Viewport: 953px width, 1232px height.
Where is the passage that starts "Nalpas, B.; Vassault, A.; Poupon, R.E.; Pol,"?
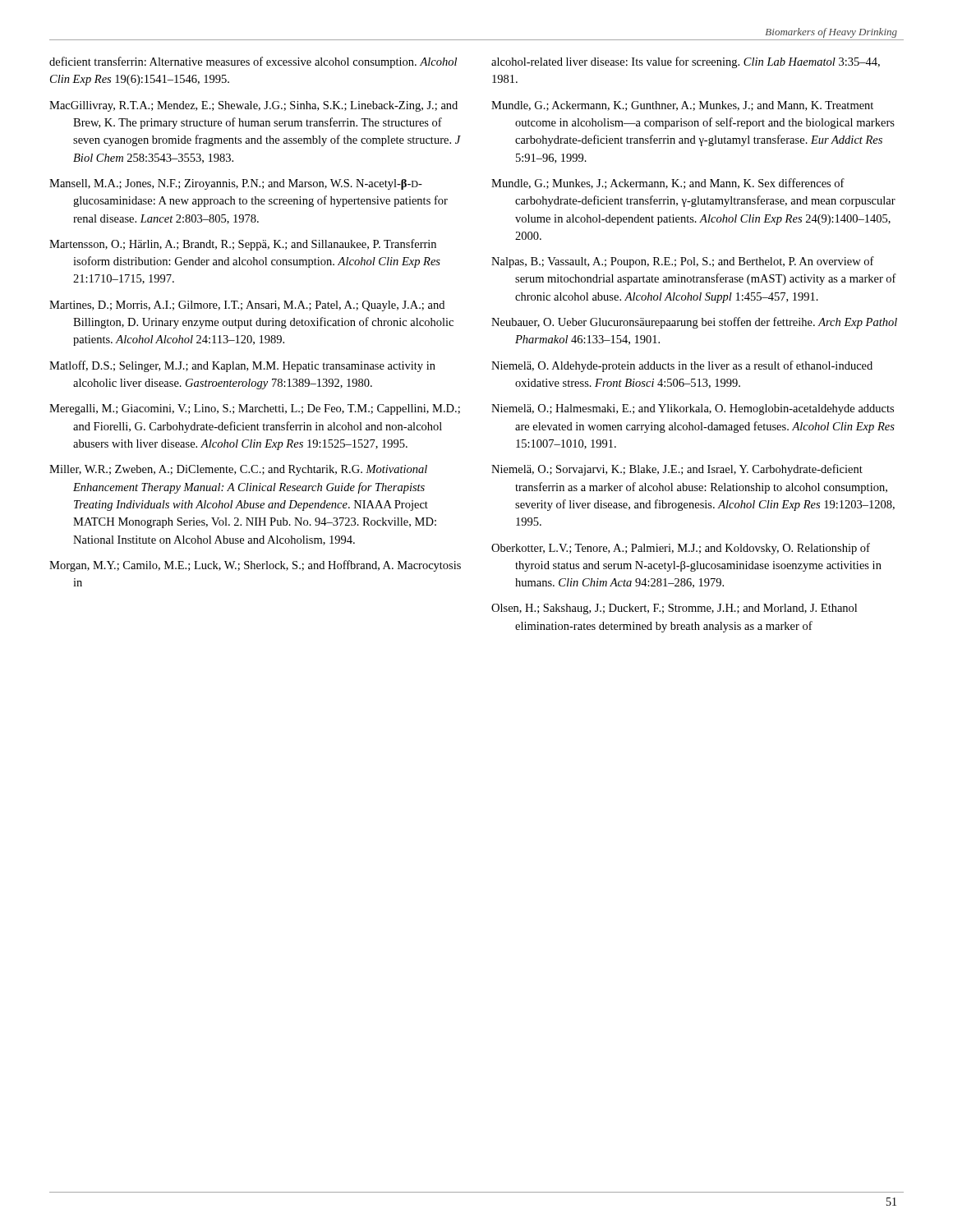click(694, 279)
